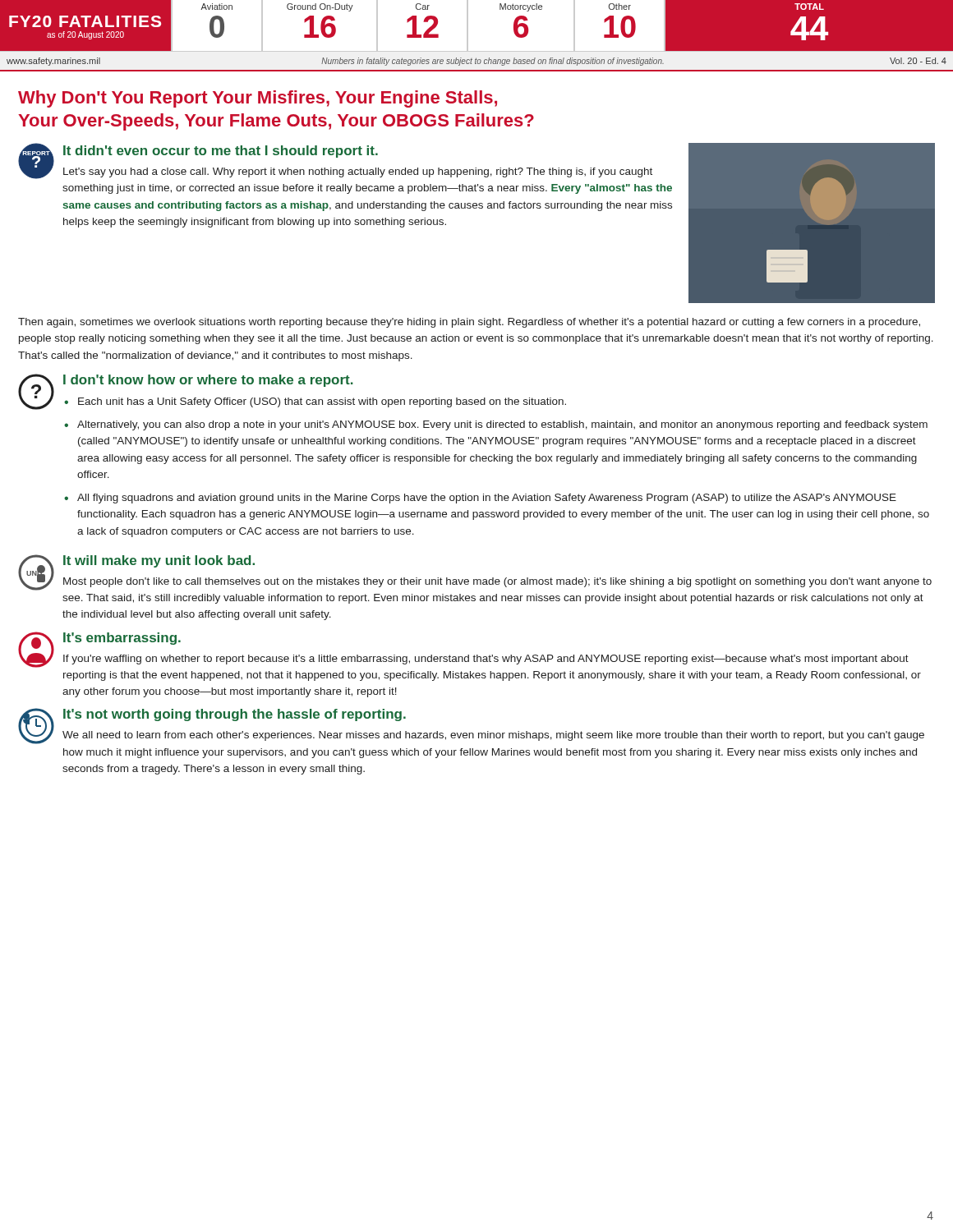Select the block starting "All flying squadrons and"
This screenshot has height=1232, width=953.
pos(499,514)
